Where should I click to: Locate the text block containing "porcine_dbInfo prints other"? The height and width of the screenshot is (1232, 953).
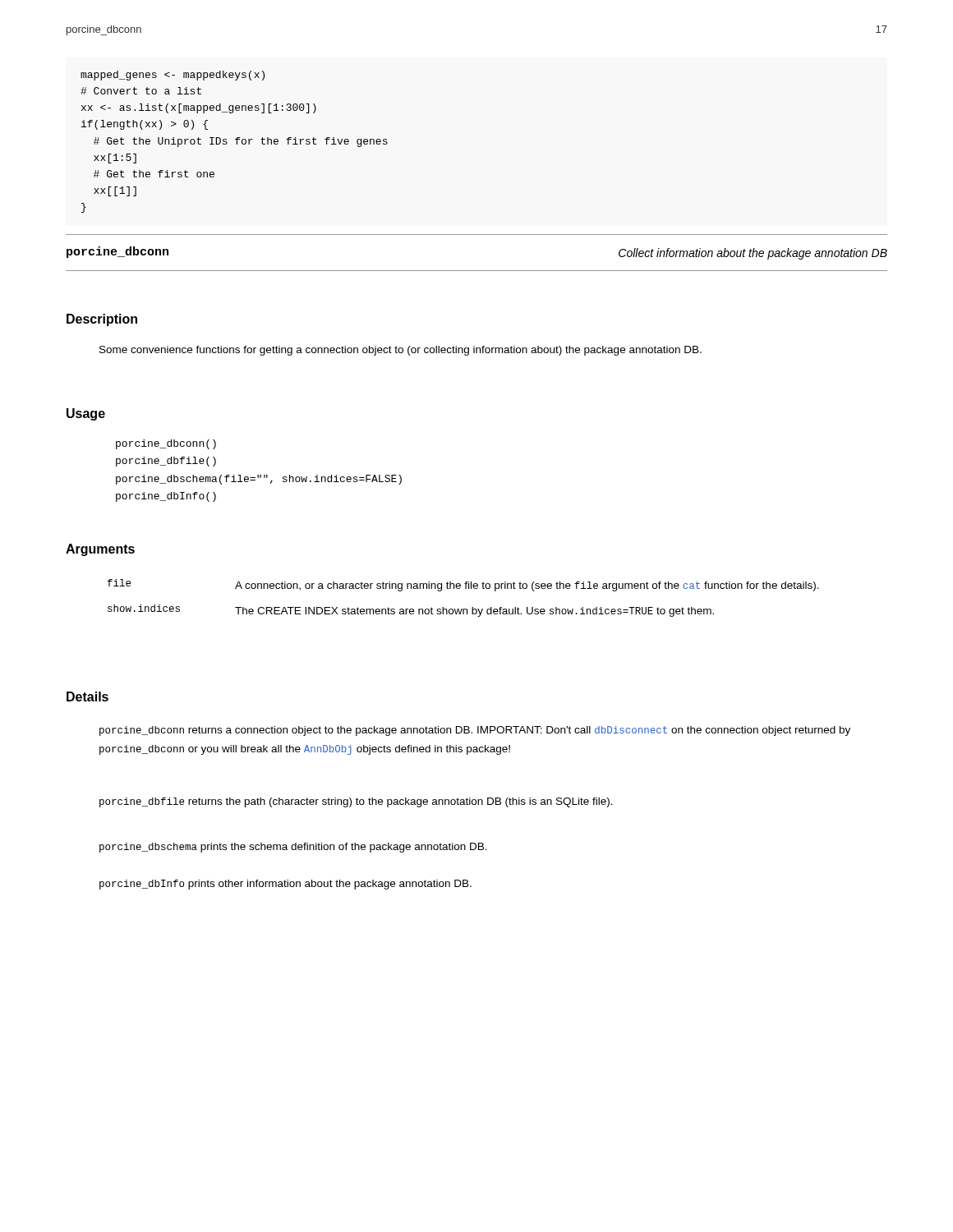tap(285, 884)
